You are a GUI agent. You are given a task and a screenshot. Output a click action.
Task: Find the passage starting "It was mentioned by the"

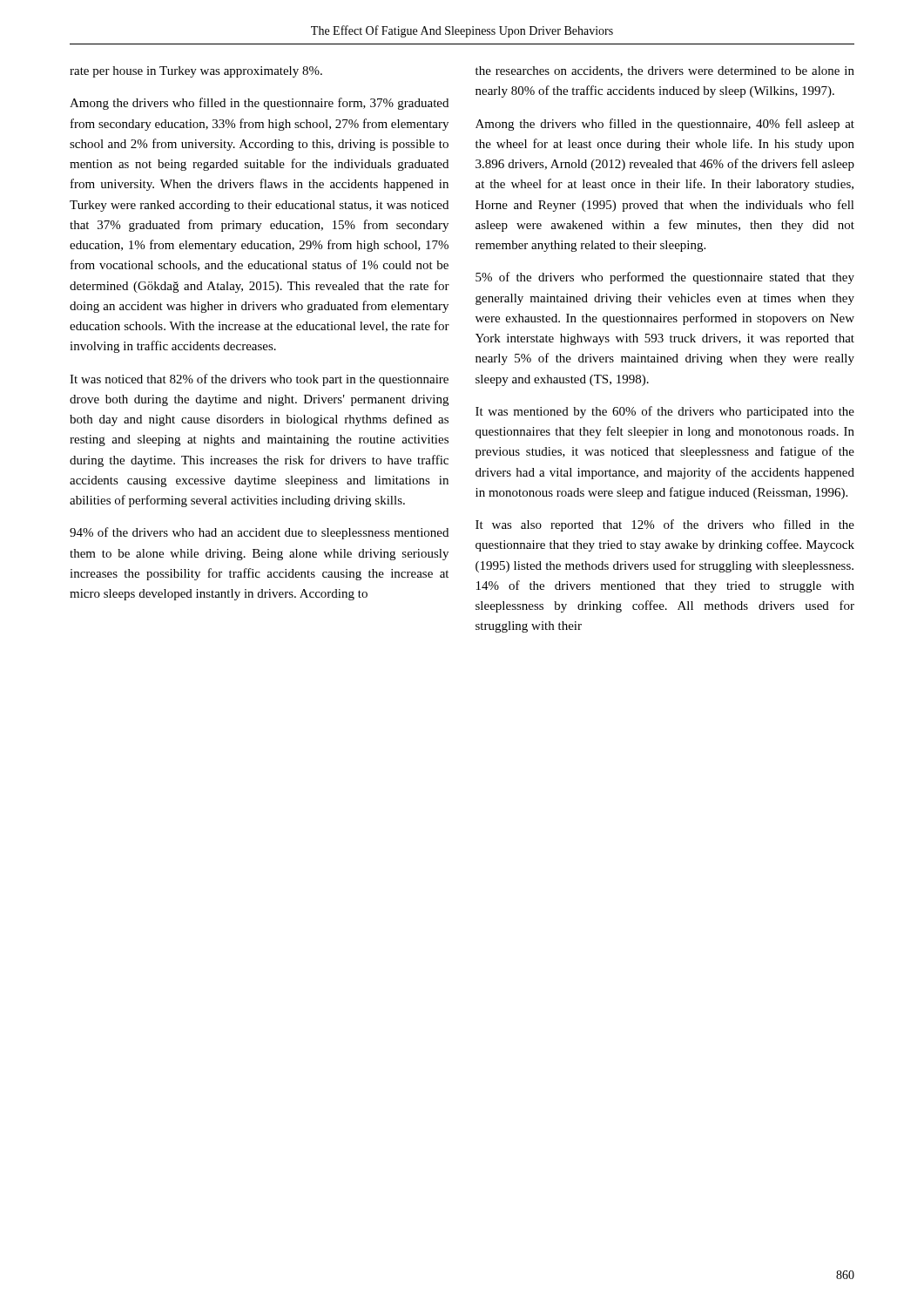point(665,452)
